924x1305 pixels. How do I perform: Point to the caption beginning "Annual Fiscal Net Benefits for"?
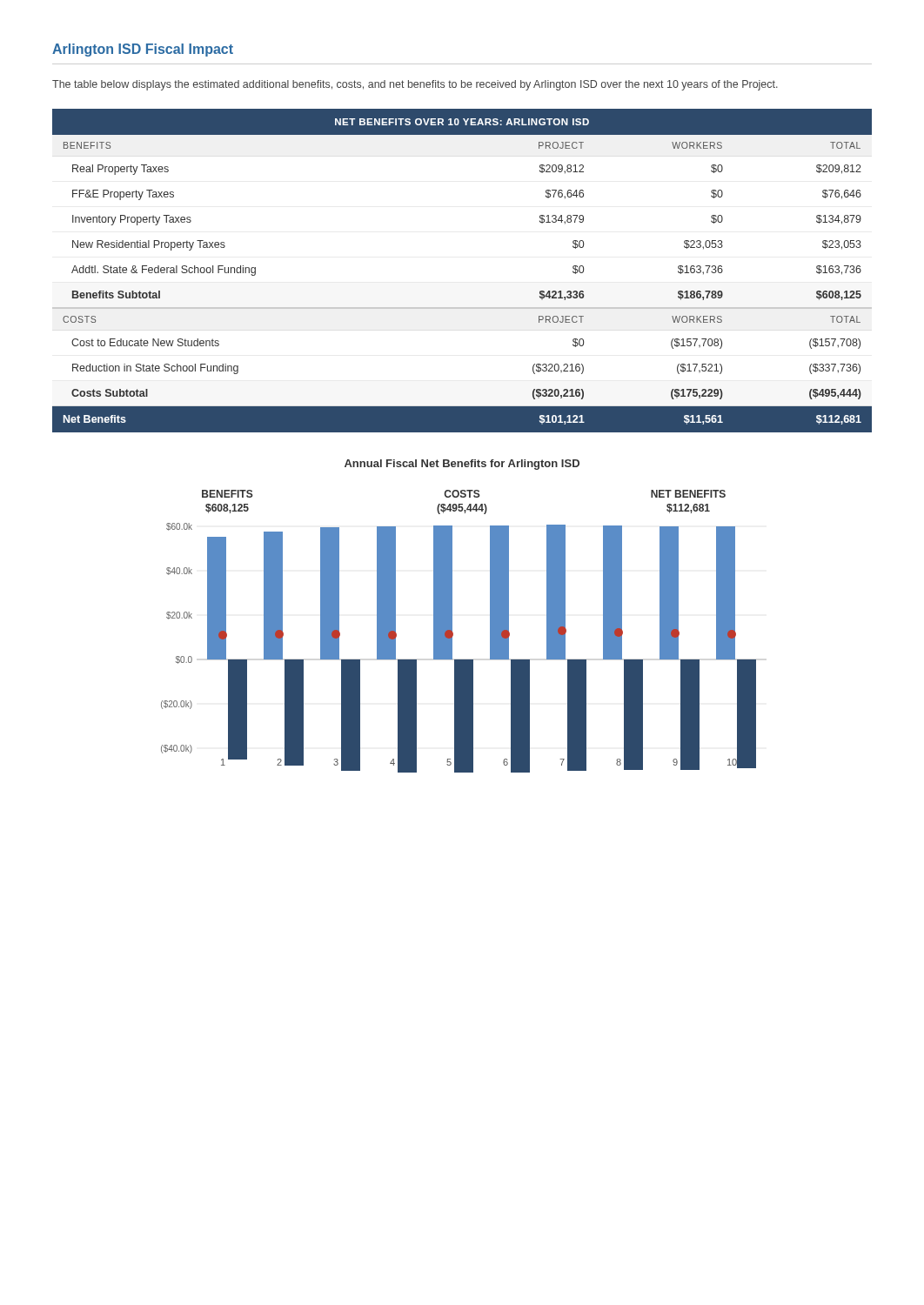462,463
